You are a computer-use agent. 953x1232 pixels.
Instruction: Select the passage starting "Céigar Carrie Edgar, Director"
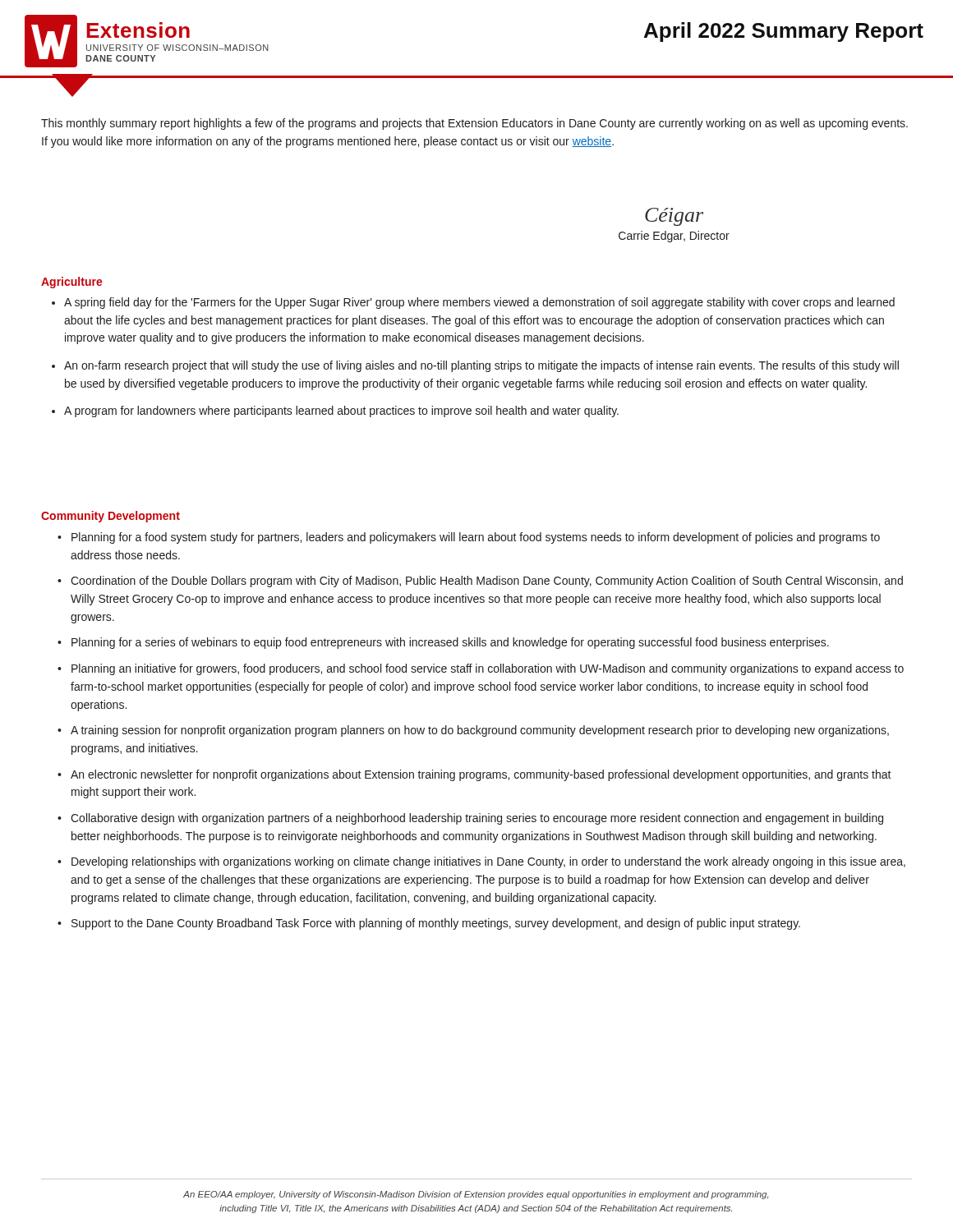[674, 223]
